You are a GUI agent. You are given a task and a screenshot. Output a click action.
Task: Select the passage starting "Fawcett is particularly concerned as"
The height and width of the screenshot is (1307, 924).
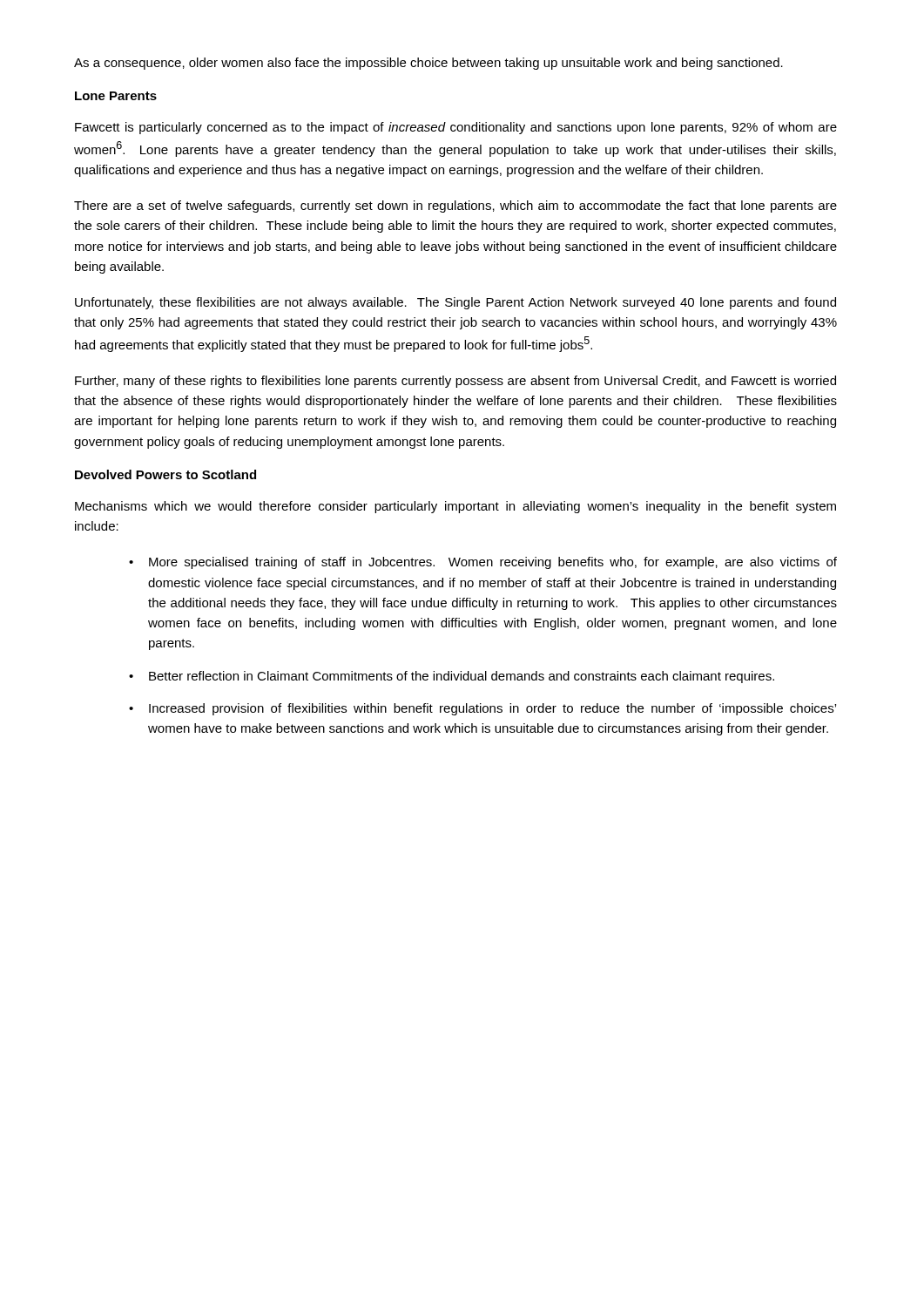tap(455, 148)
